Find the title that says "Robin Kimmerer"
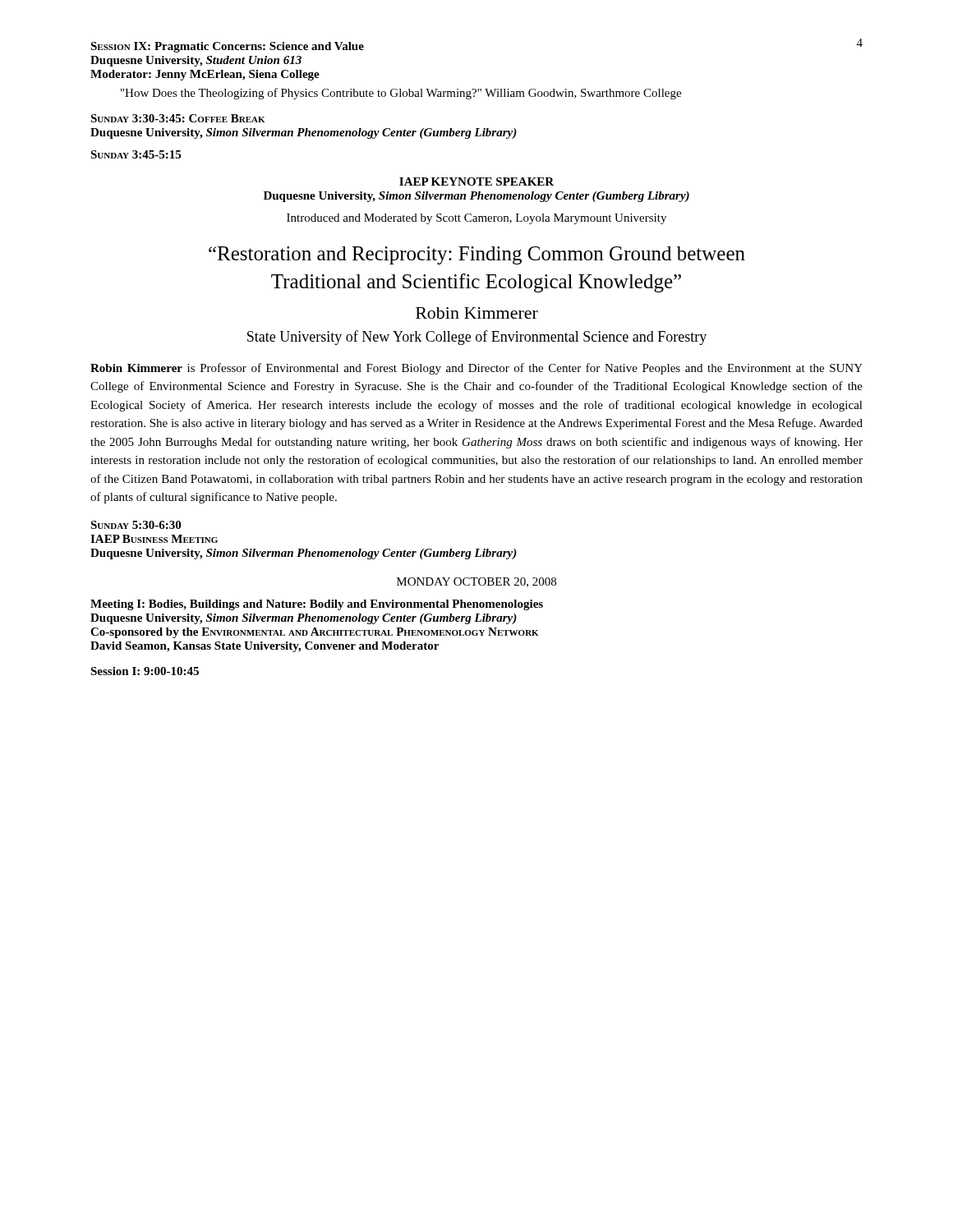 (476, 312)
